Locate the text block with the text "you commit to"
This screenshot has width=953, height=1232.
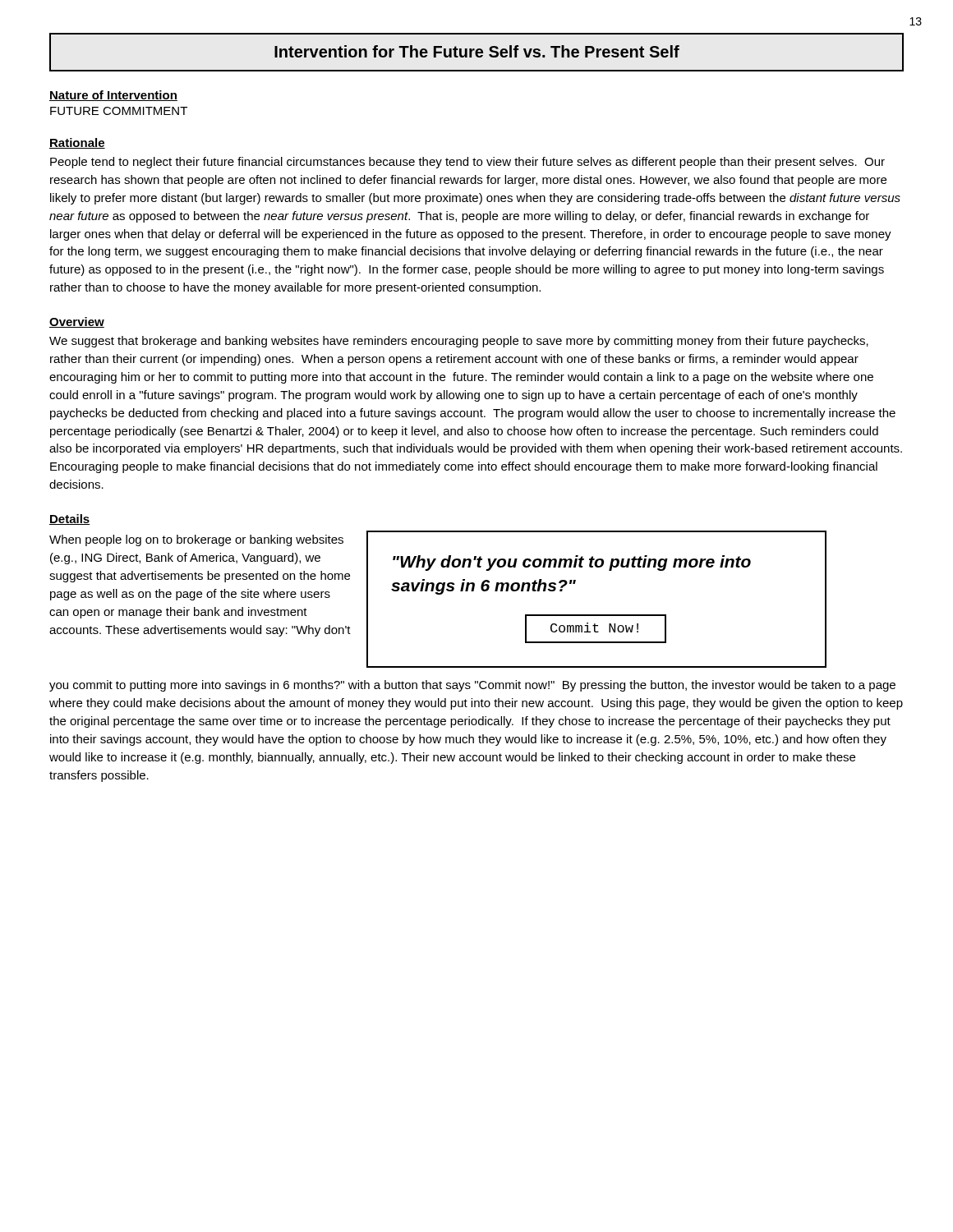pos(476,730)
